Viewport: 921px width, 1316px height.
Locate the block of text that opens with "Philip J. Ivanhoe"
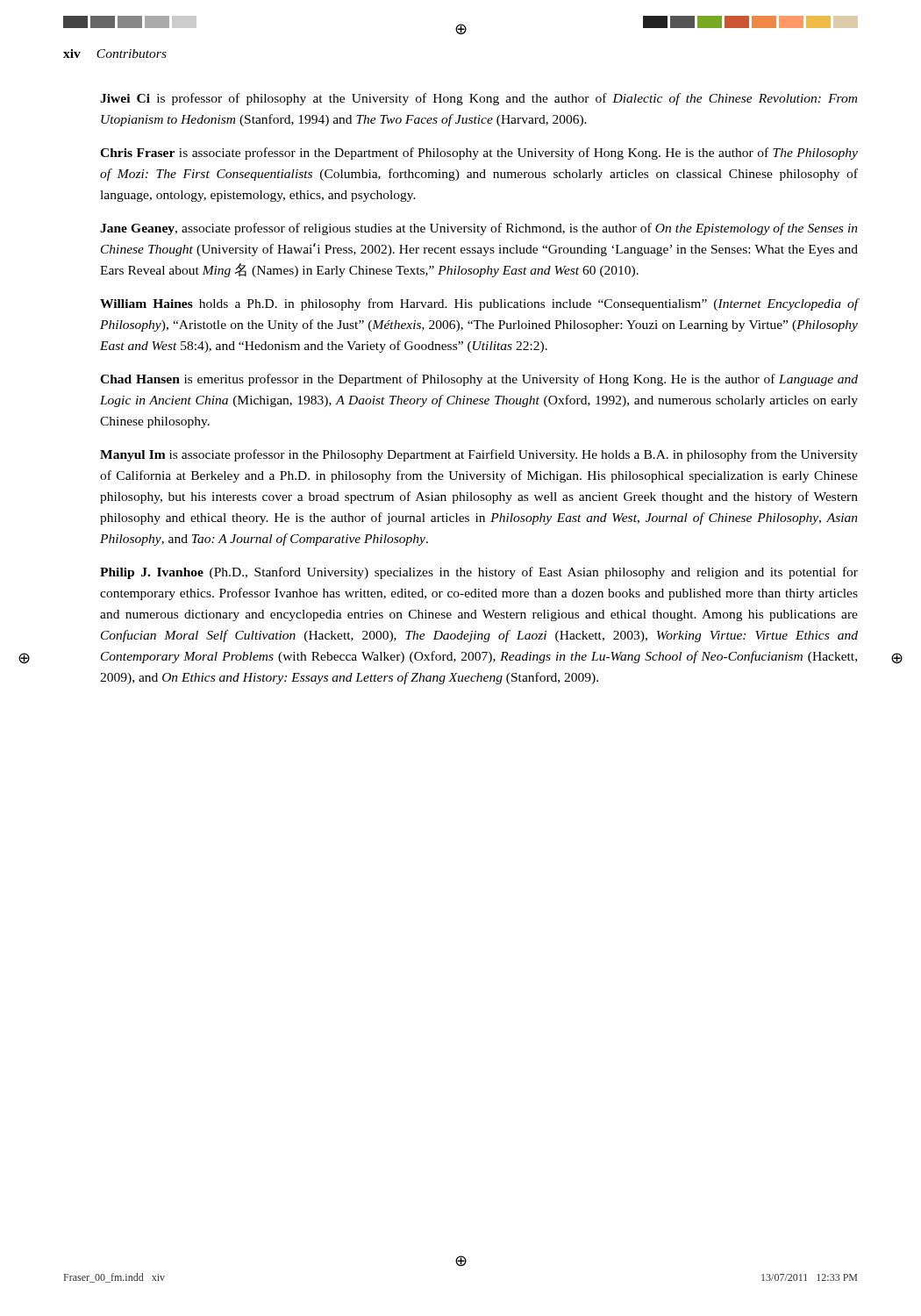(479, 625)
